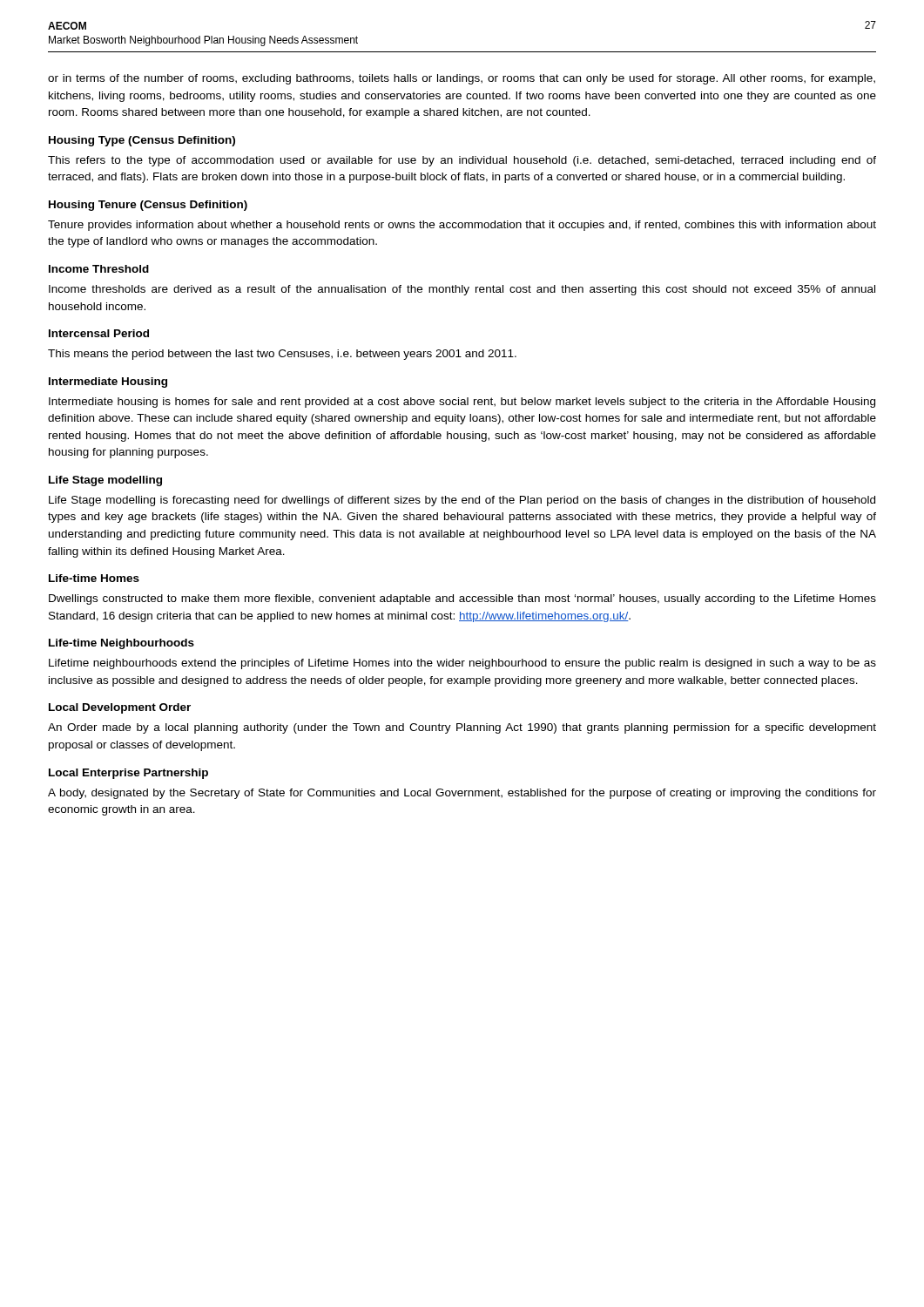Locate the text block with the text "An Order made by a"

[462, 736]
